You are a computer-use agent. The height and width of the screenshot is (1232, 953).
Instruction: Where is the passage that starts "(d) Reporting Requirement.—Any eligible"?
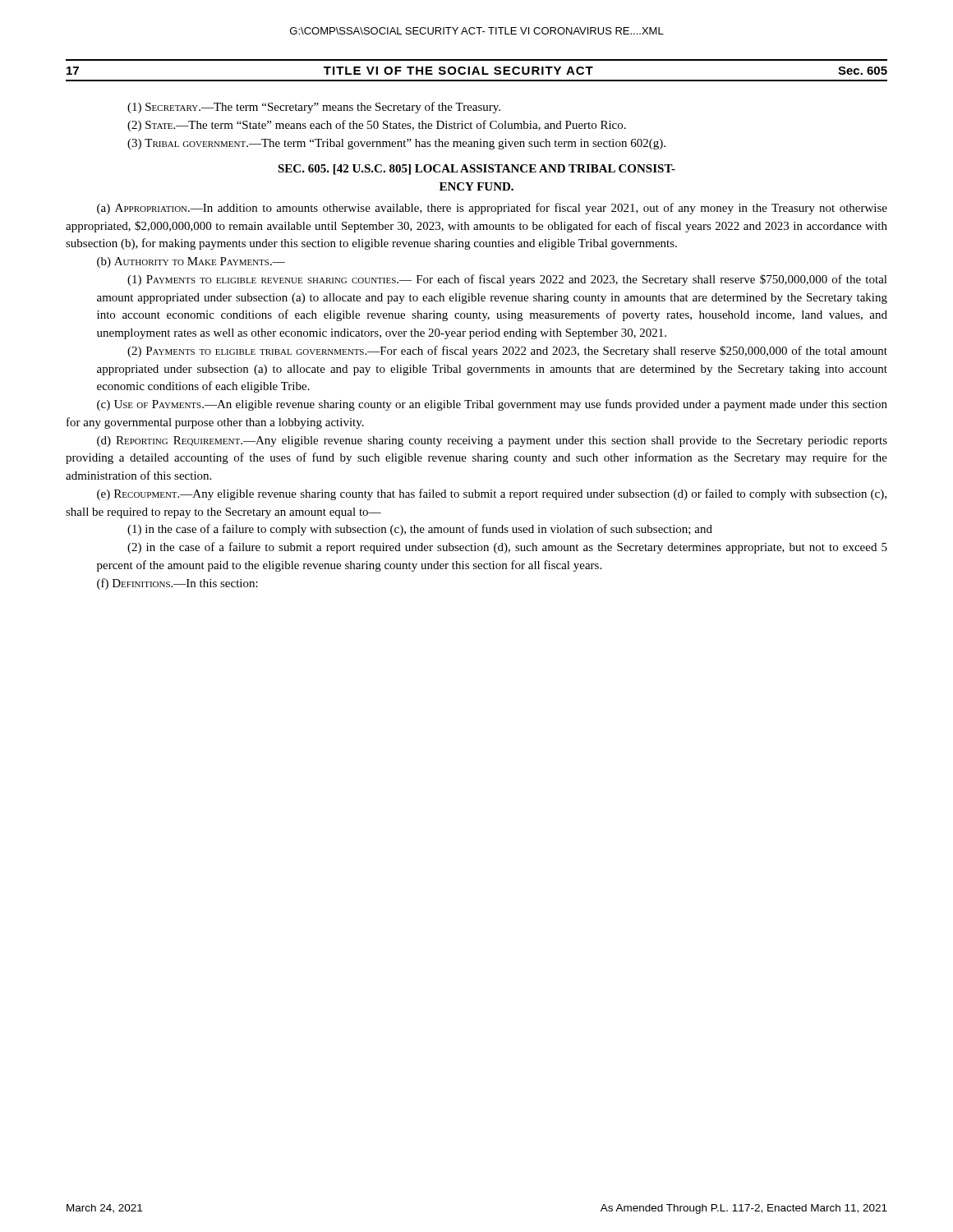476,458
